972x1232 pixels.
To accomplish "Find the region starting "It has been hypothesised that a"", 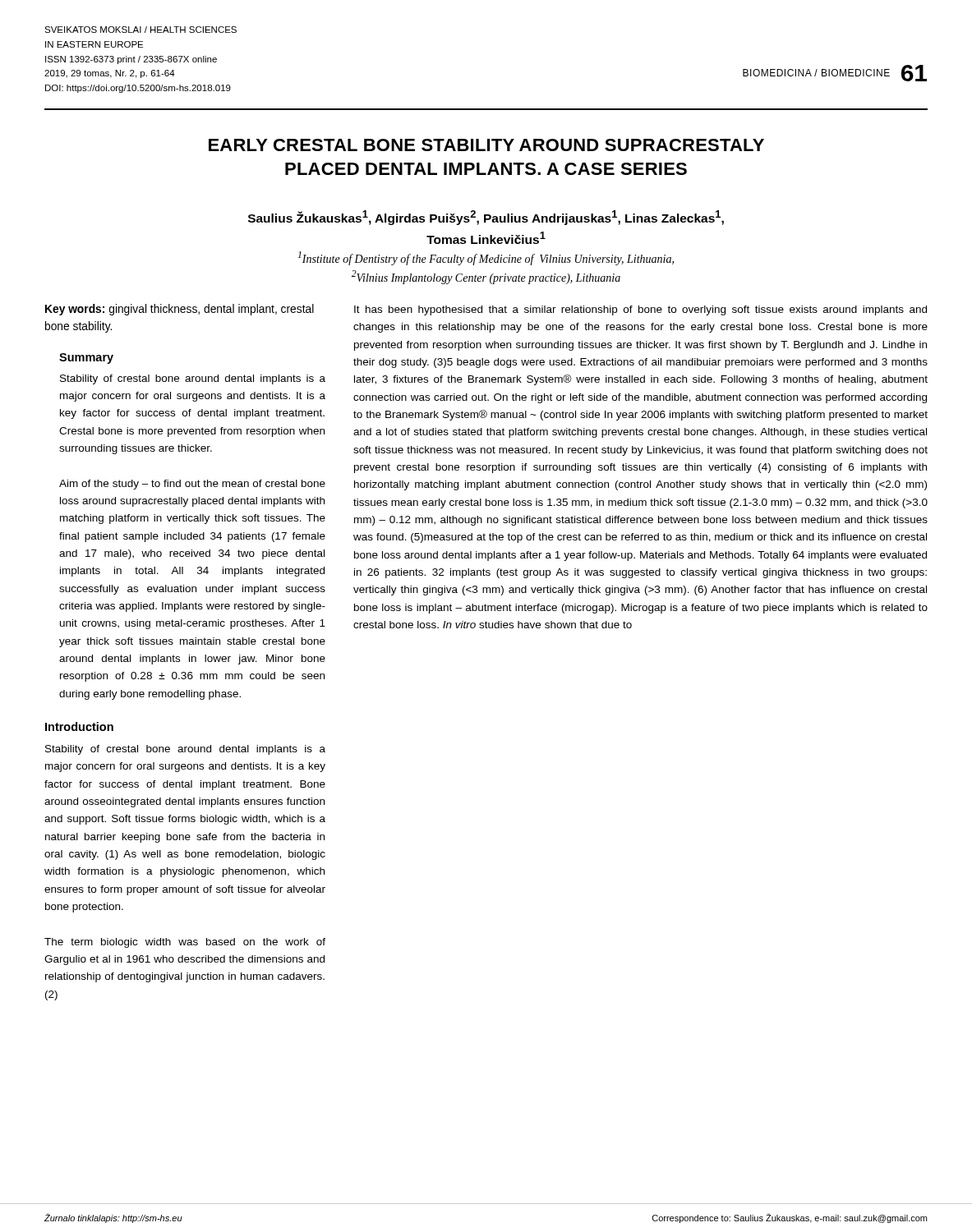I will point(640,467).
